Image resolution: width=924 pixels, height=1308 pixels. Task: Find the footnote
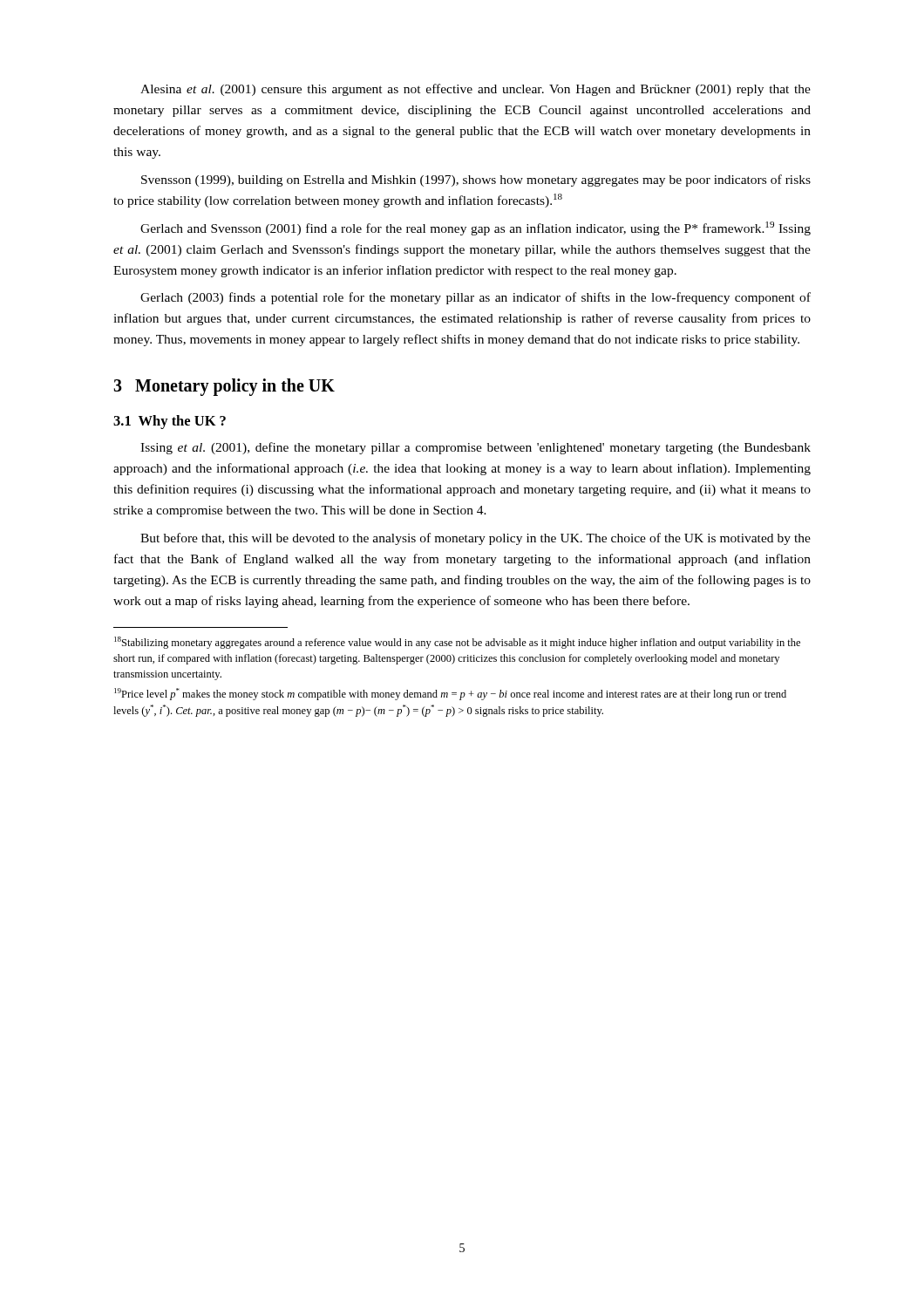tap(462, 677)
